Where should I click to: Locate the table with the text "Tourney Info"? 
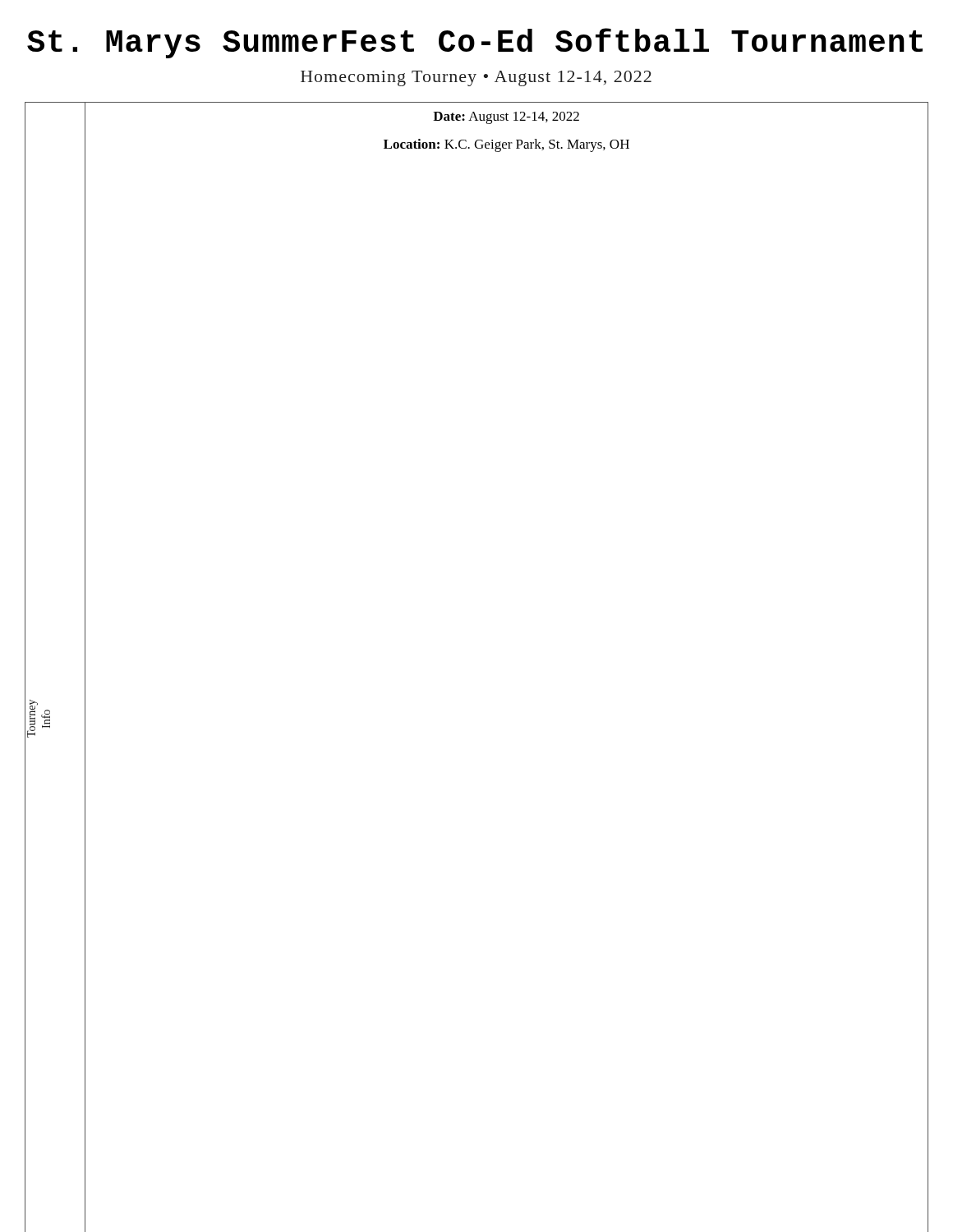click(x=476, y=667)
